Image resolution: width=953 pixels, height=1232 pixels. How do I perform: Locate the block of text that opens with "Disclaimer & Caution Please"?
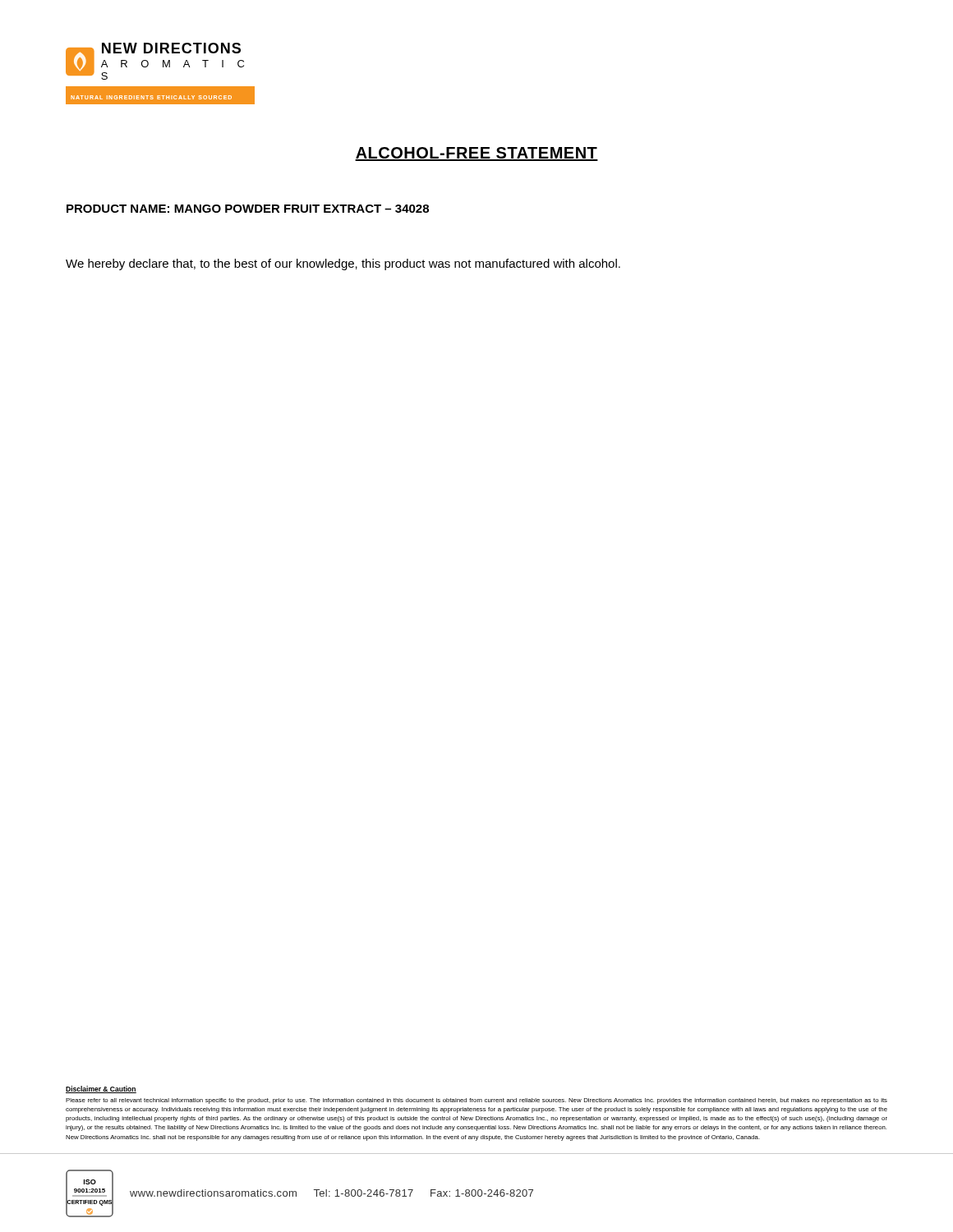click(476, 1113)
